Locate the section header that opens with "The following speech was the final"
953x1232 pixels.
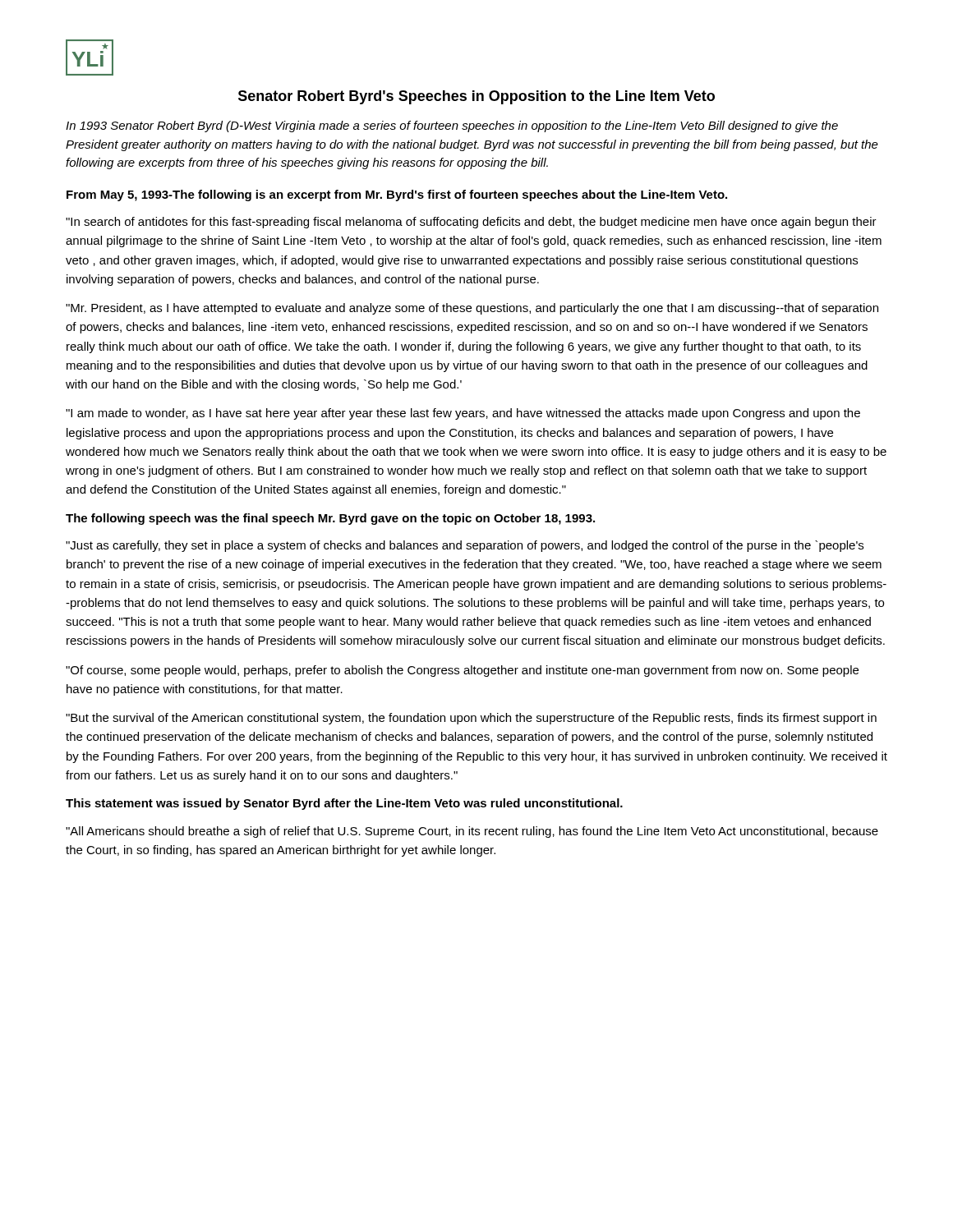coord(331,517)
